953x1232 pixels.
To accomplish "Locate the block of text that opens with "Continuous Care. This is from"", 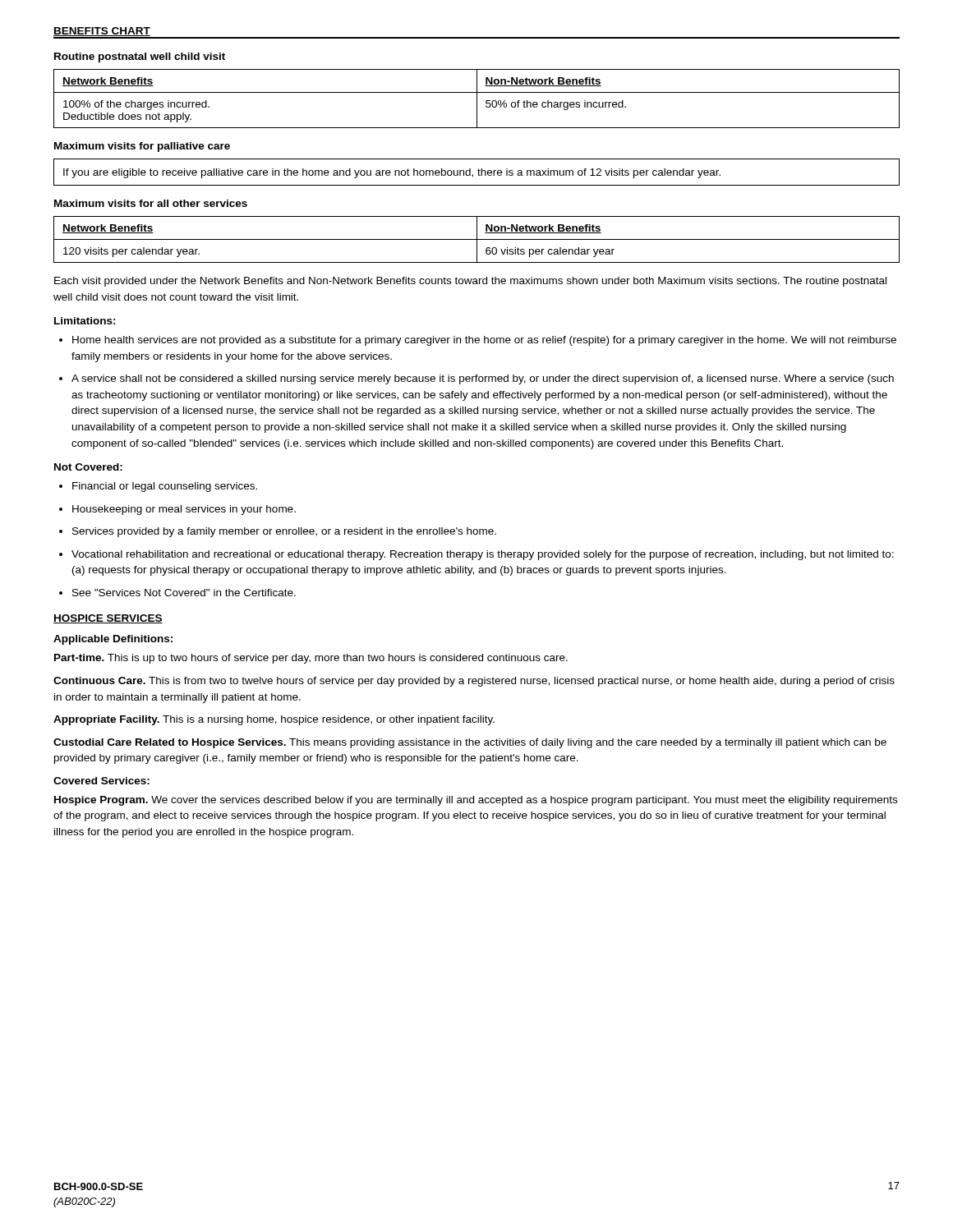I will [x=474, y=689].
